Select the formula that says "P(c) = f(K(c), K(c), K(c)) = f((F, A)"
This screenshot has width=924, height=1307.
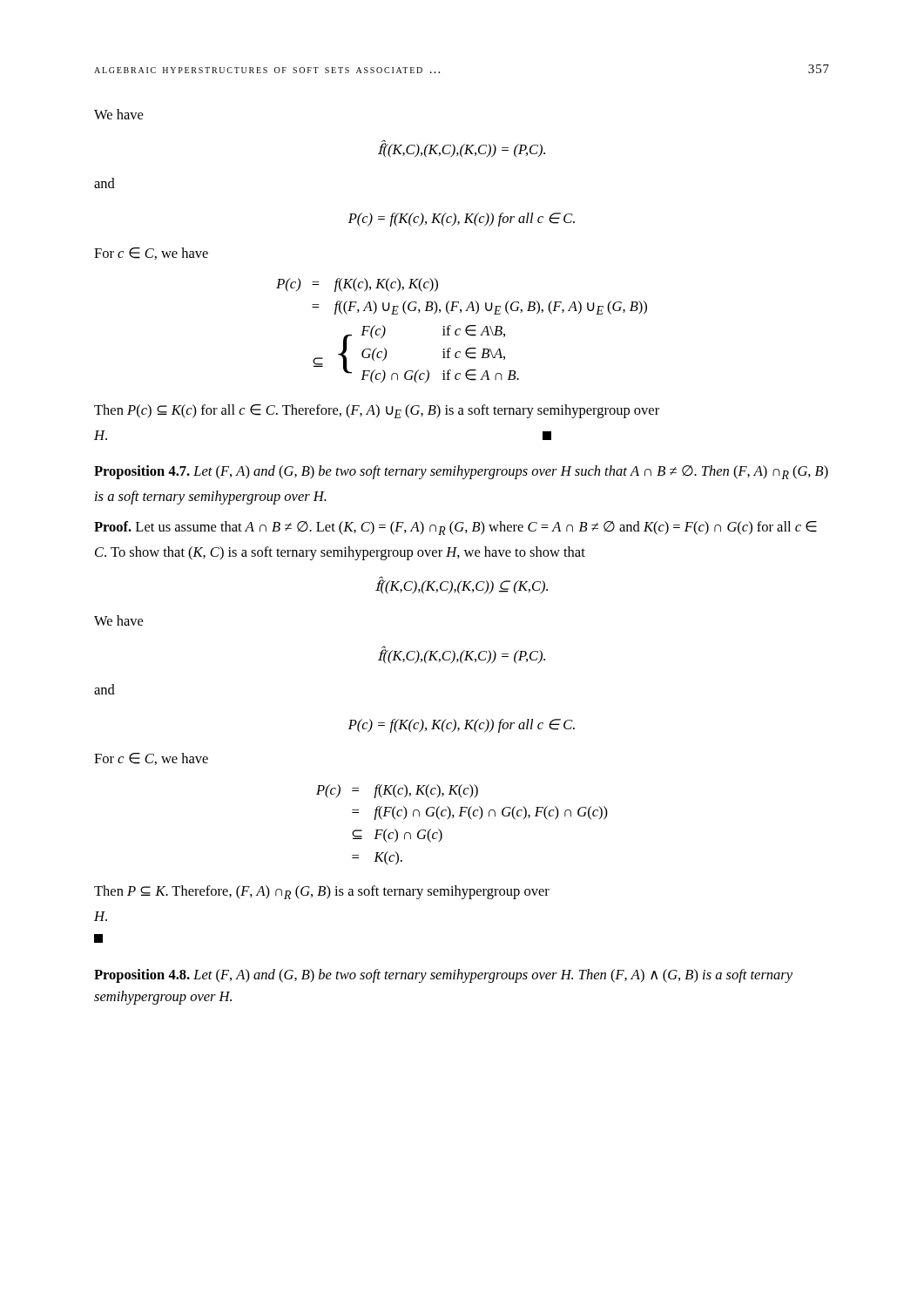(x=462, y=330)
